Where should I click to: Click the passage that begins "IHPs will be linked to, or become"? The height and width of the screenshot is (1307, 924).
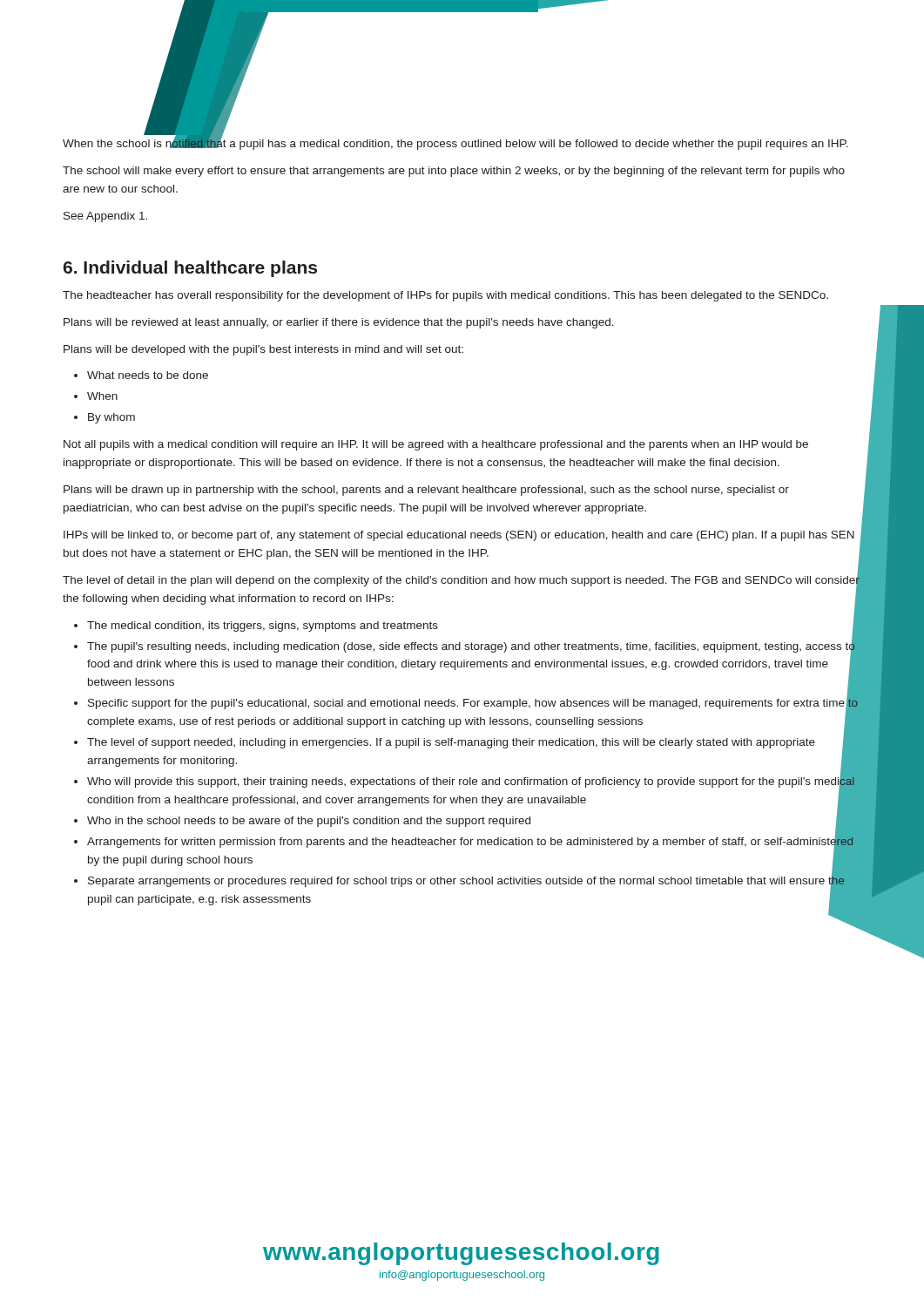coord(459,544)
